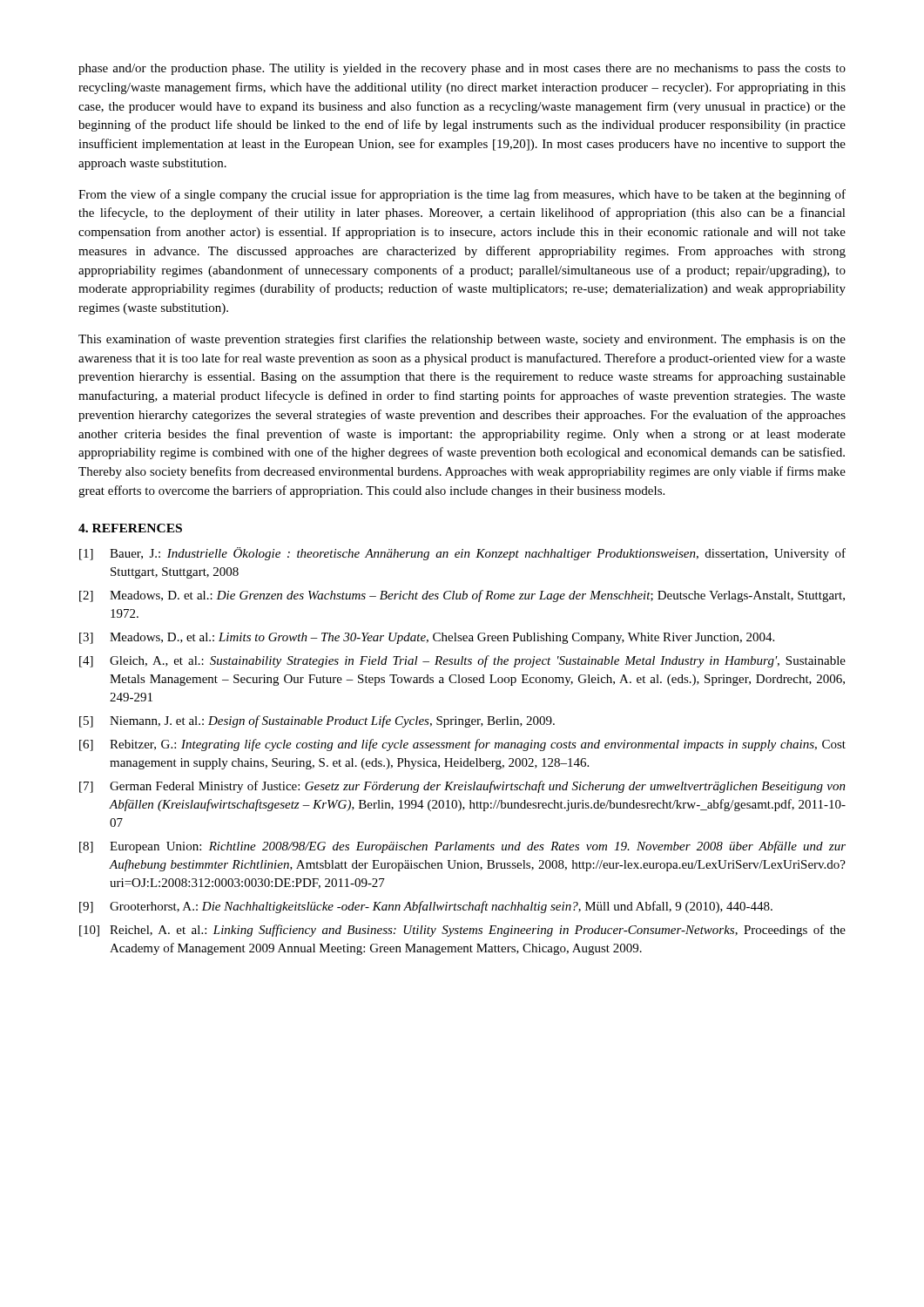Click the passage that begins "[6] Rebitzer, G.: Integrating life"

point(462,753)
